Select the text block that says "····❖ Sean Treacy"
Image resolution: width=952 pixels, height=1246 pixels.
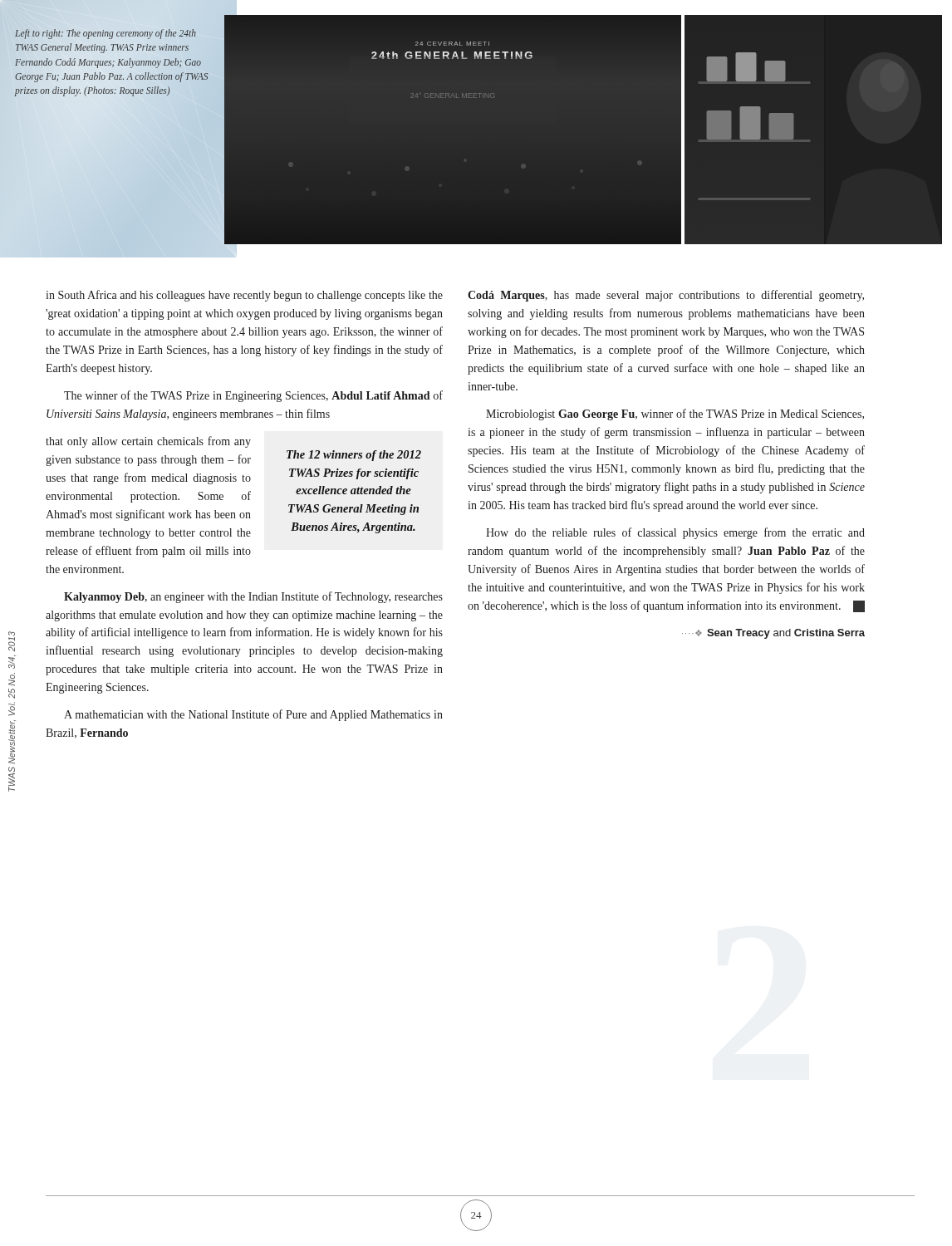pyautogui.click(x=773, y=633)
